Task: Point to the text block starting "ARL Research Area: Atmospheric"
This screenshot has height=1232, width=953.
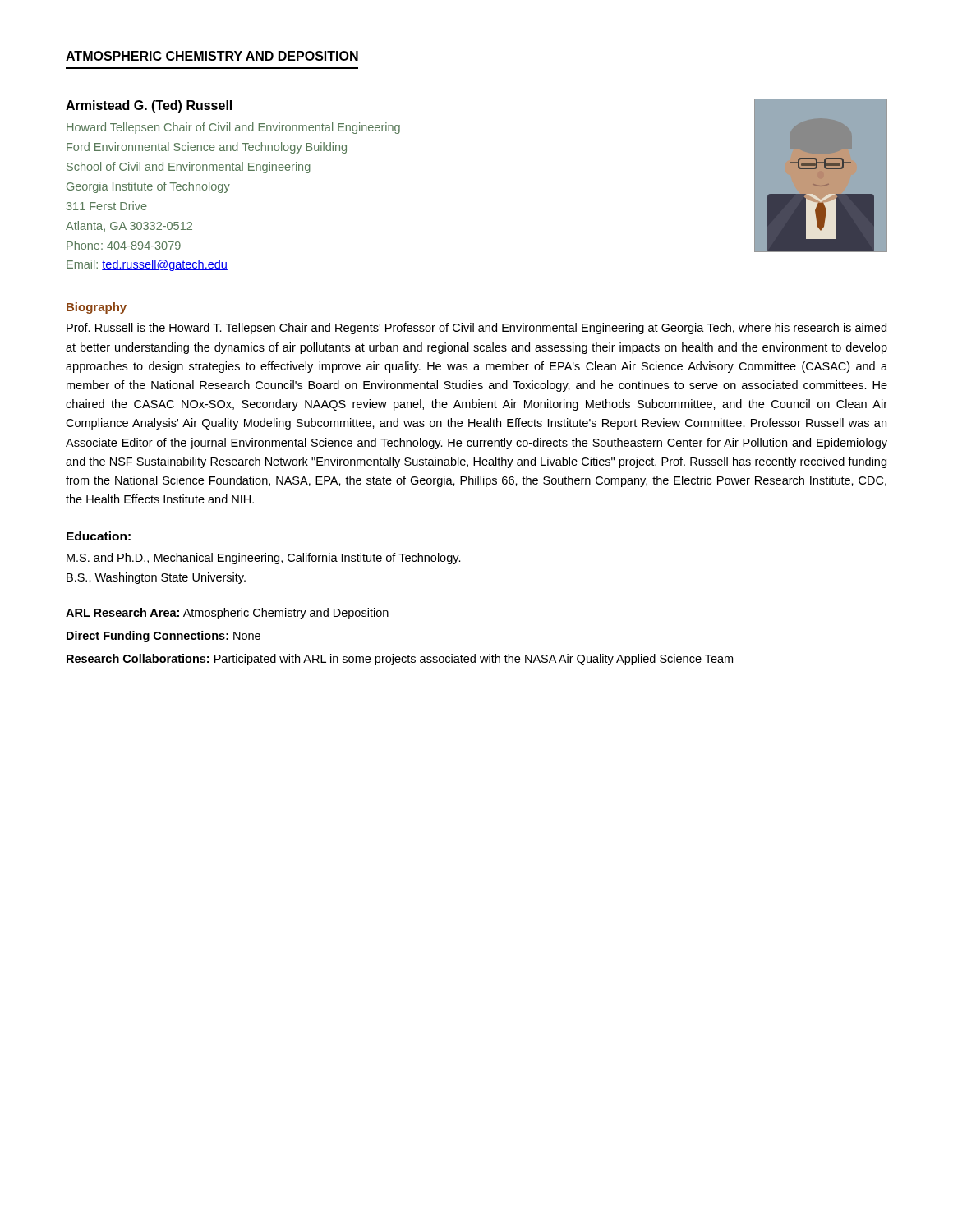Action: point(227,613)
